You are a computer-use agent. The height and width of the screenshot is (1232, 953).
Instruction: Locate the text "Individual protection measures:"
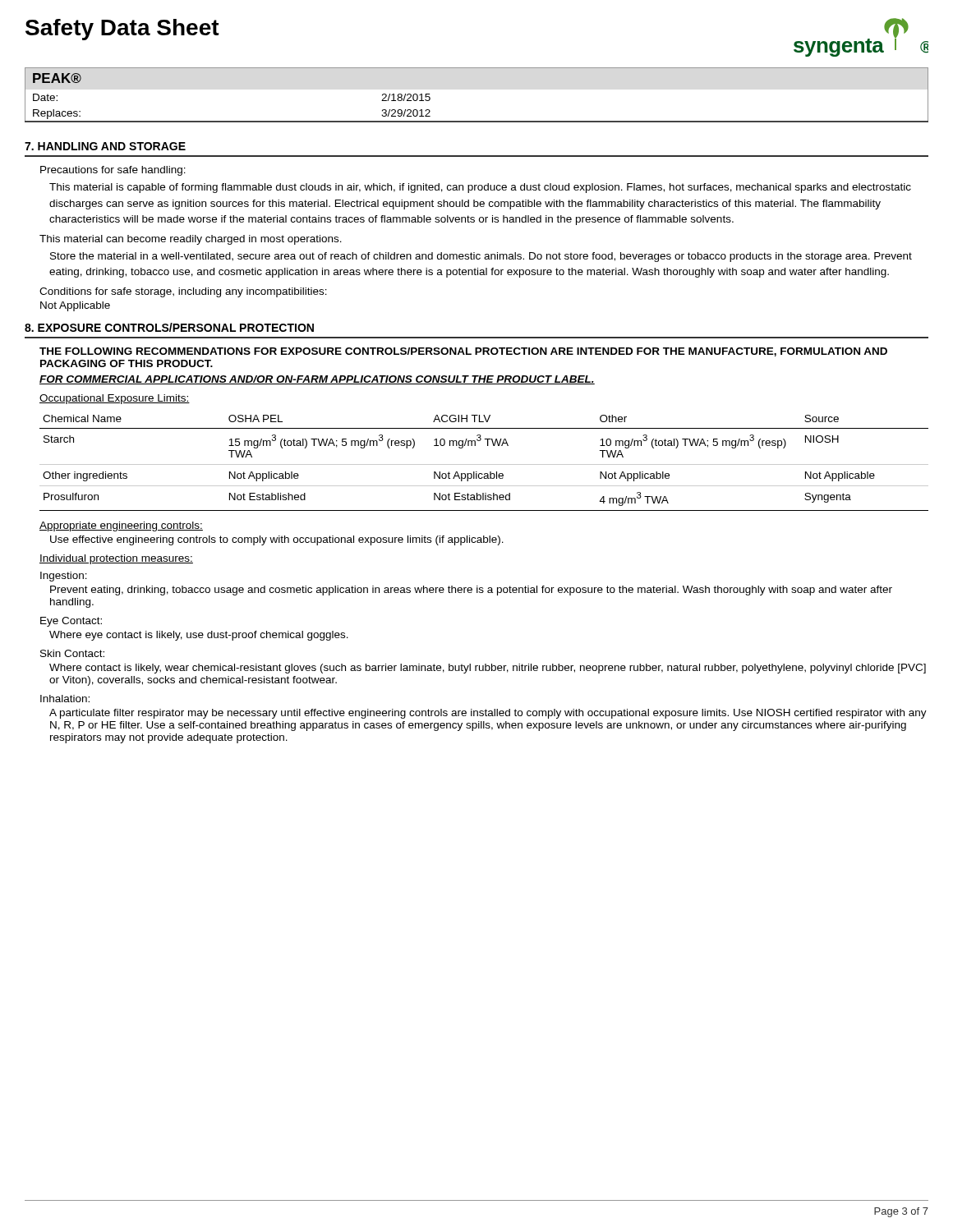tap(116, 558)
